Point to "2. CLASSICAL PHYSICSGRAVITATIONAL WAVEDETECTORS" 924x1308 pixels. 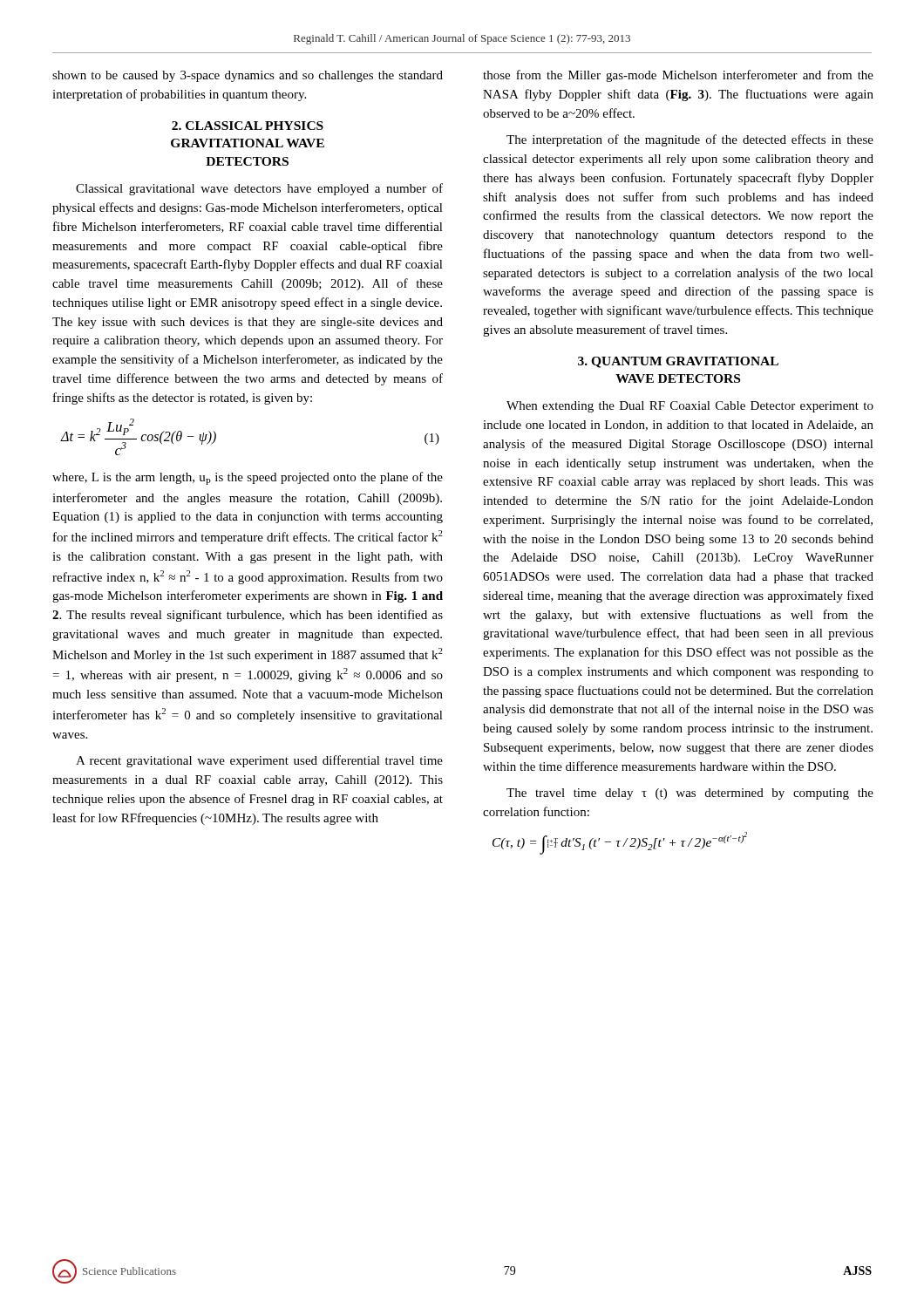[248, 143]
